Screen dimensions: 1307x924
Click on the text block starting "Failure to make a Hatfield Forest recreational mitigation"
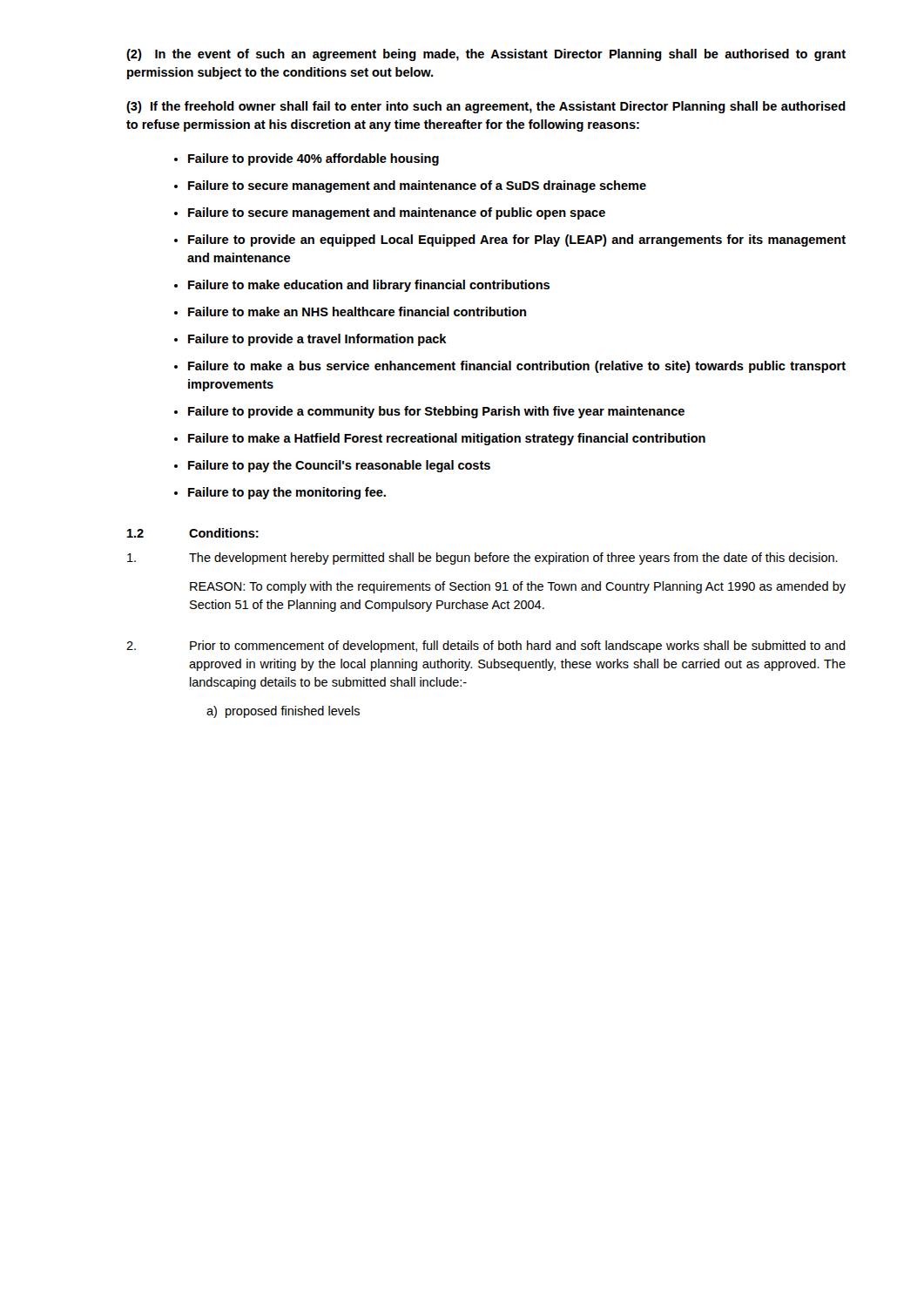pyautogui.click(x=516, y=439)
